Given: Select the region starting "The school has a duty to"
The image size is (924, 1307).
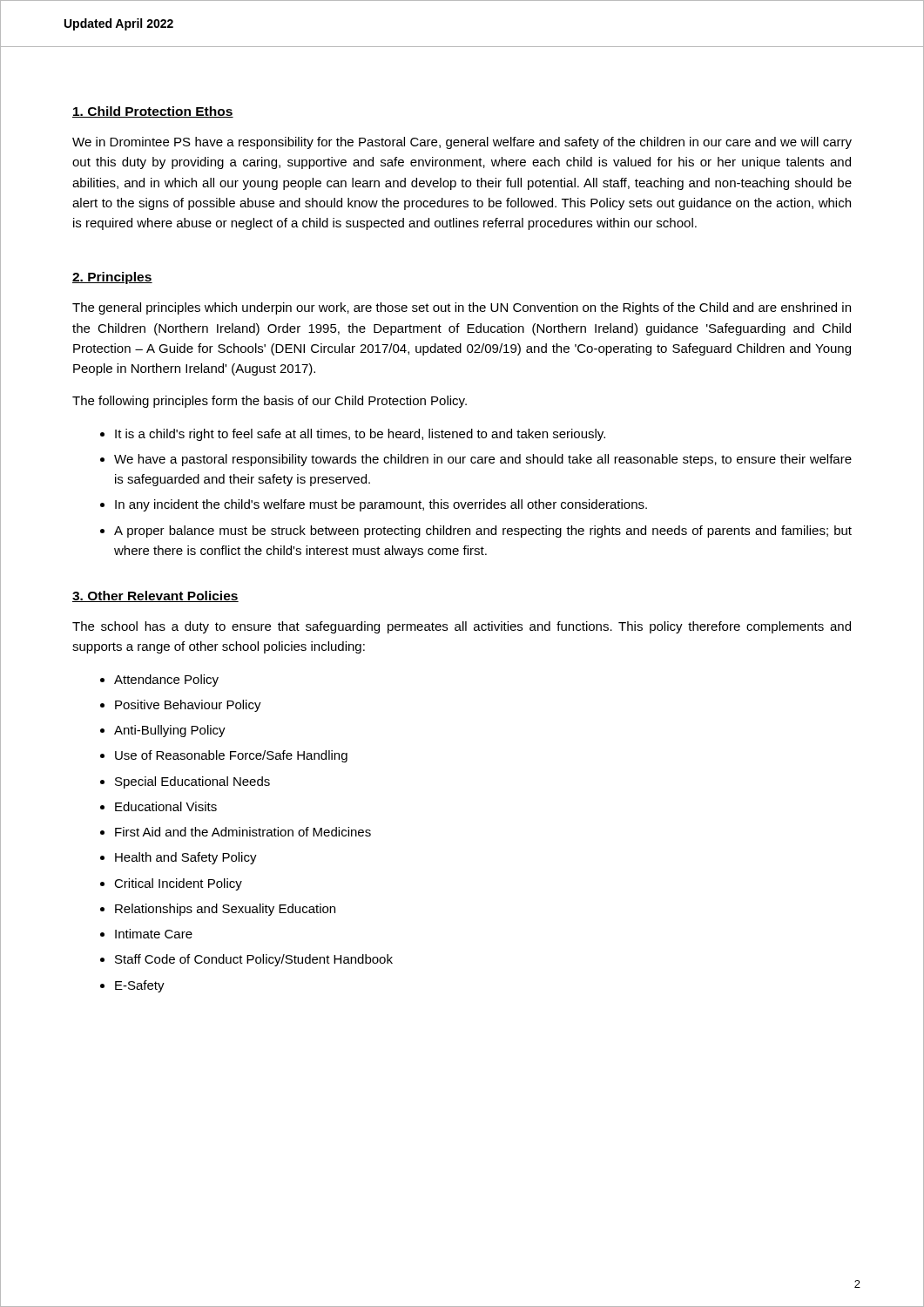Looking at the screenshot, I should [x=462, y=636].
